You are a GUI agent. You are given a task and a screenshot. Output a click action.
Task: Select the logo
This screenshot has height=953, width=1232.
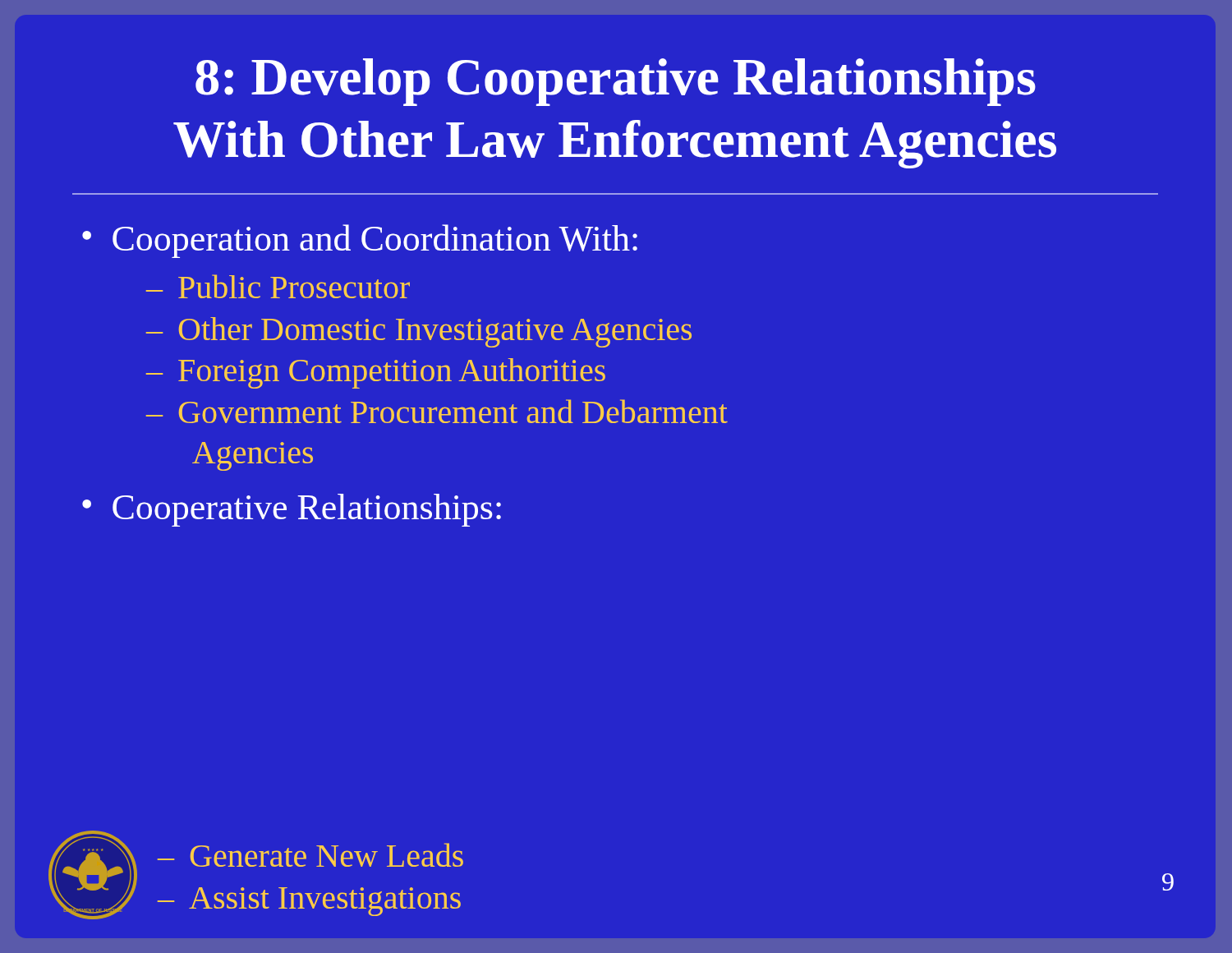coord(93,875)
